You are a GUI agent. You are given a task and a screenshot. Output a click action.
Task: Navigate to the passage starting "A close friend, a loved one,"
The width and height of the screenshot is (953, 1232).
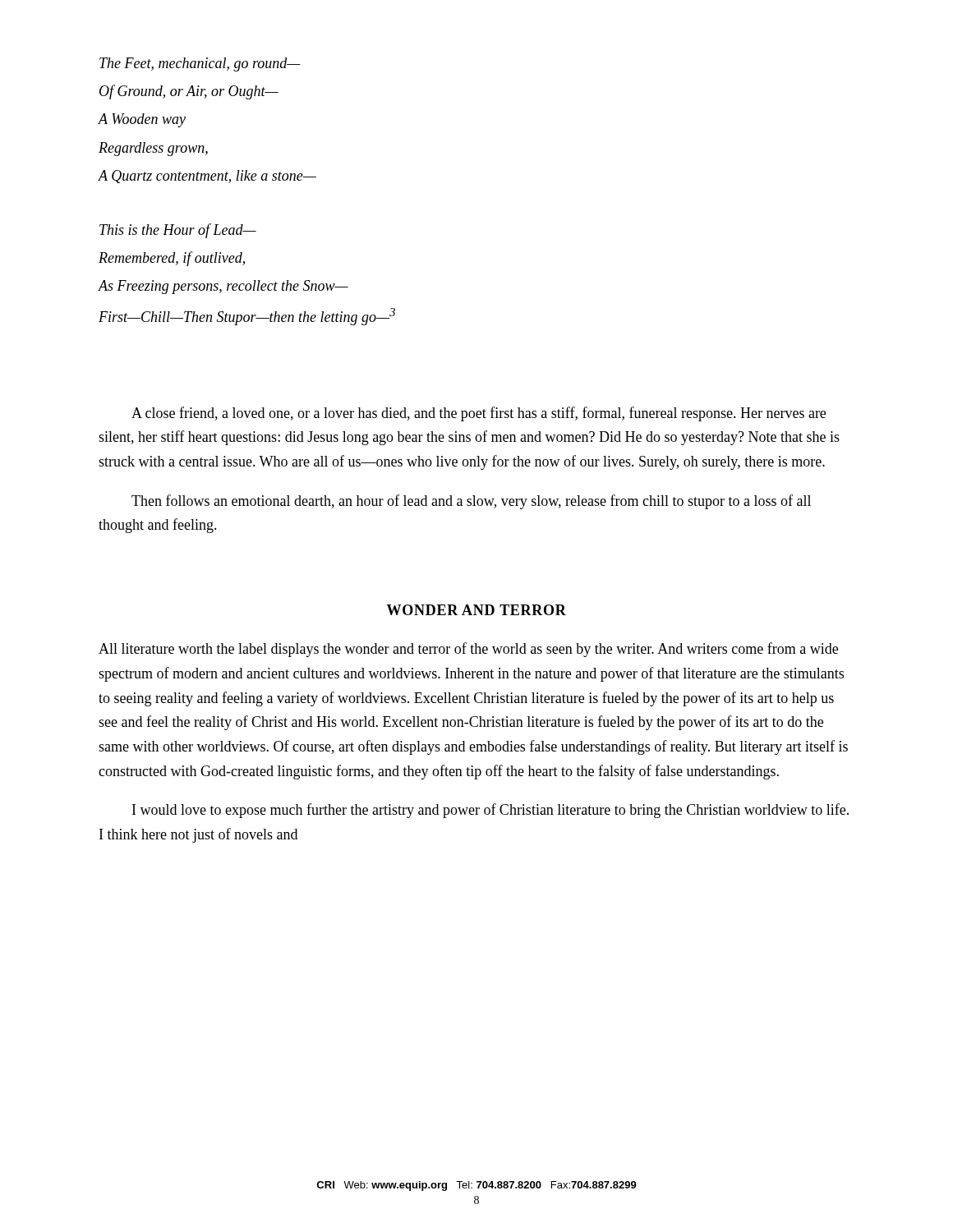[476, 438]
